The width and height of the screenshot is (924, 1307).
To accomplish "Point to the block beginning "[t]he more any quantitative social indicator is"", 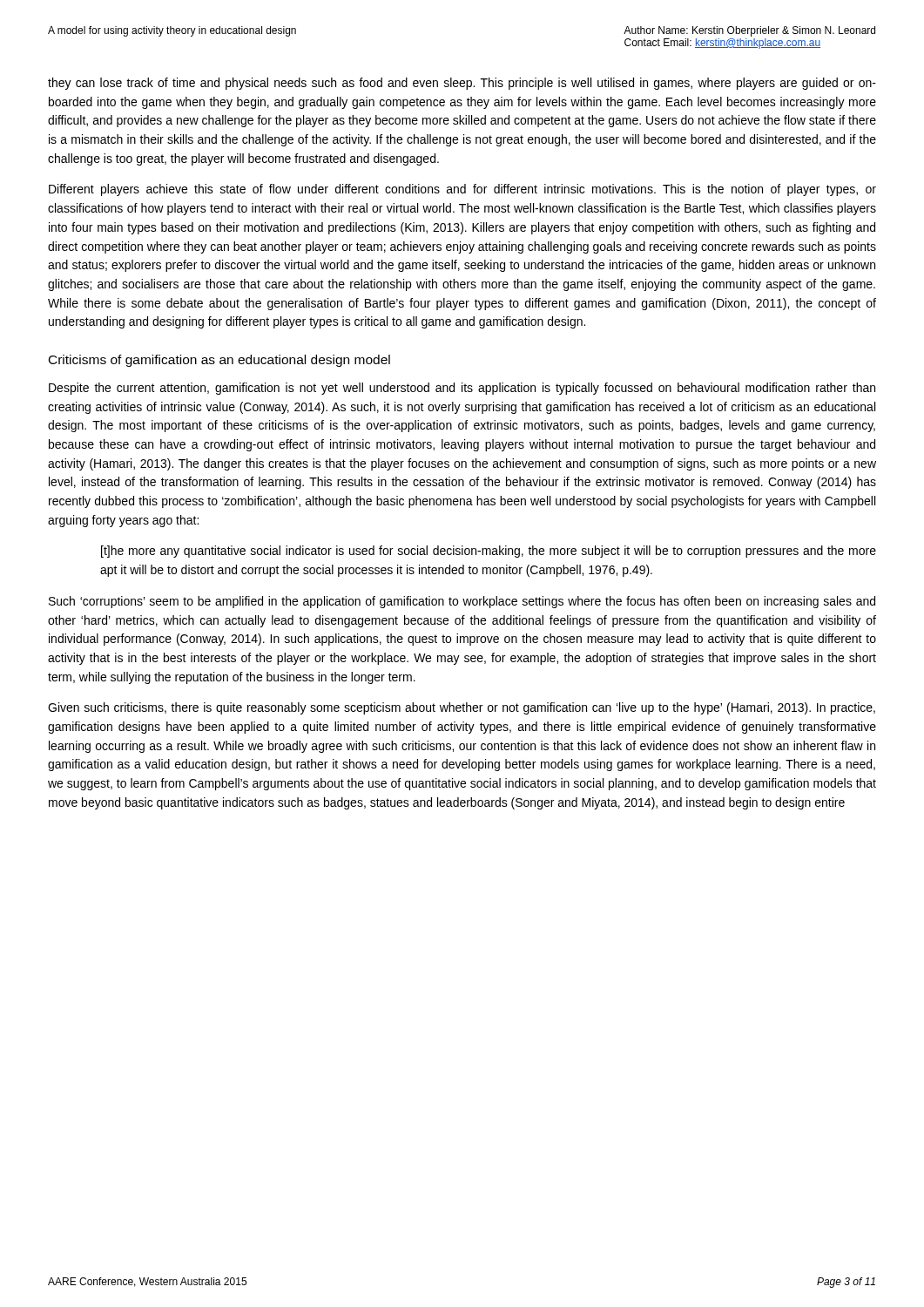I will click(x=488, y=561).
